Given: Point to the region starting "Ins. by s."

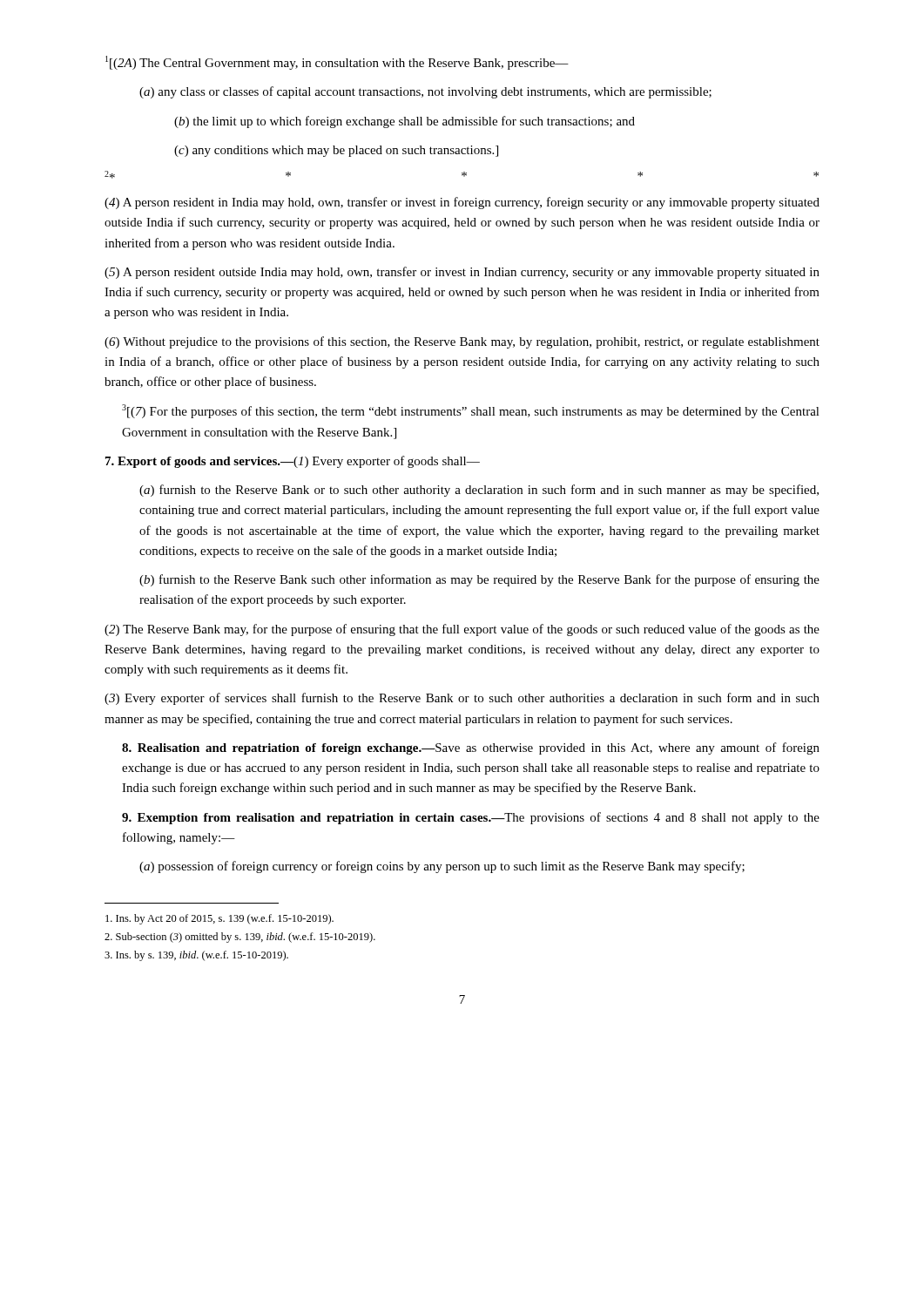Looking at the screenshot, I should pos(196,956).
